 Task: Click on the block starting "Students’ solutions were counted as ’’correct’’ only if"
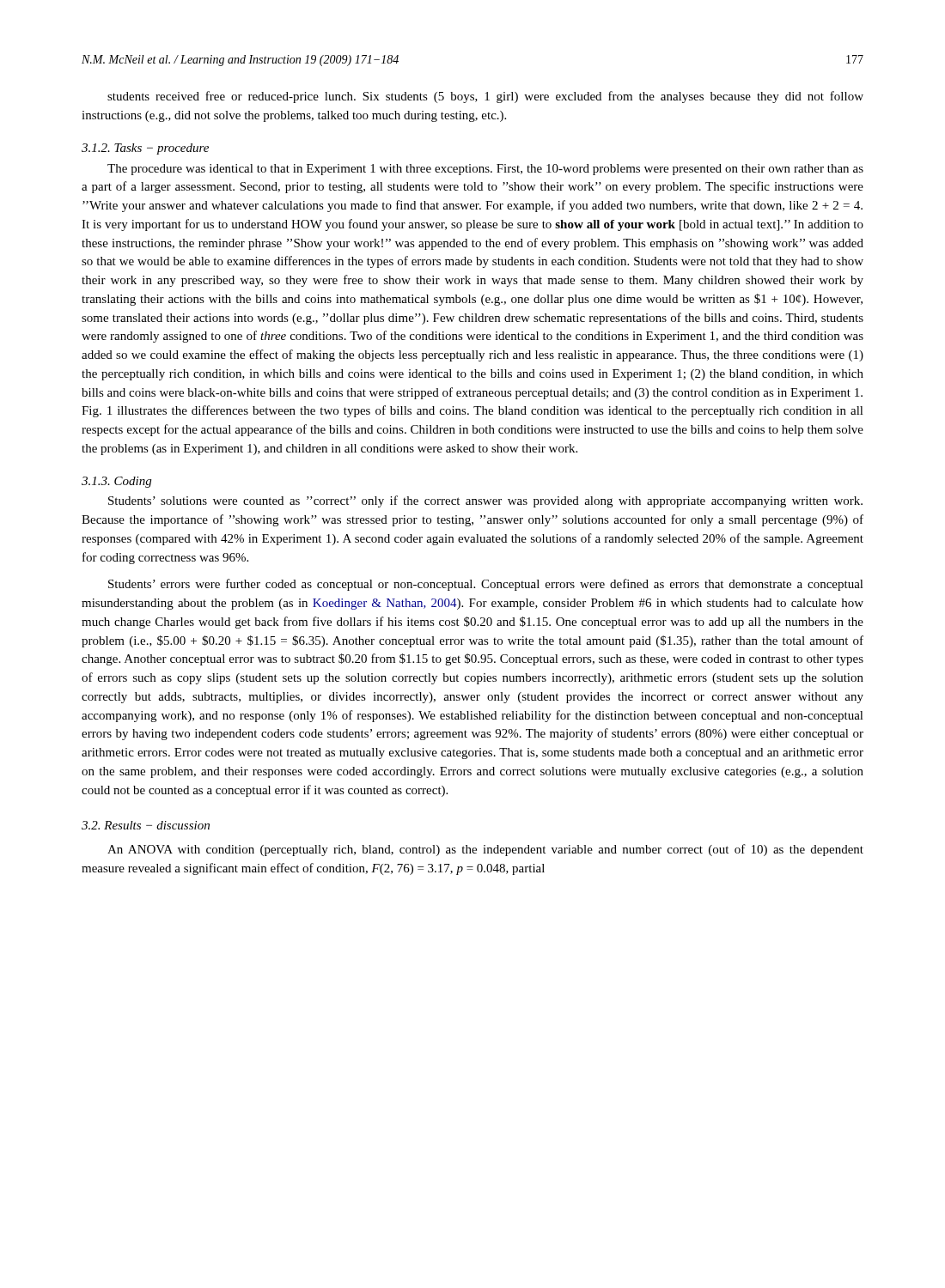pyautogui.click(x=472, y=646)
